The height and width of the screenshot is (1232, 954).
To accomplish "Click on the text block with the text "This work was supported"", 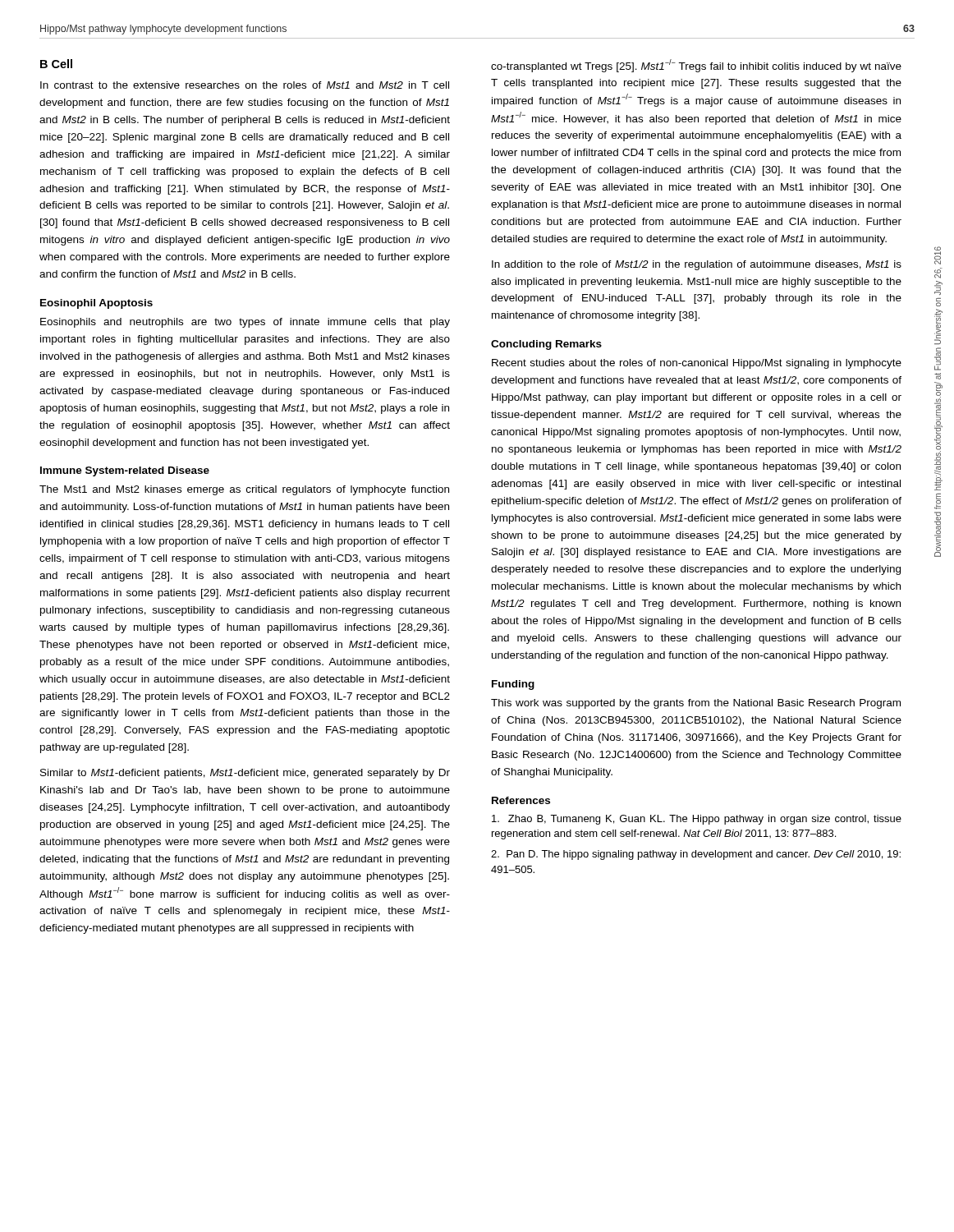I will coord(696,738).
